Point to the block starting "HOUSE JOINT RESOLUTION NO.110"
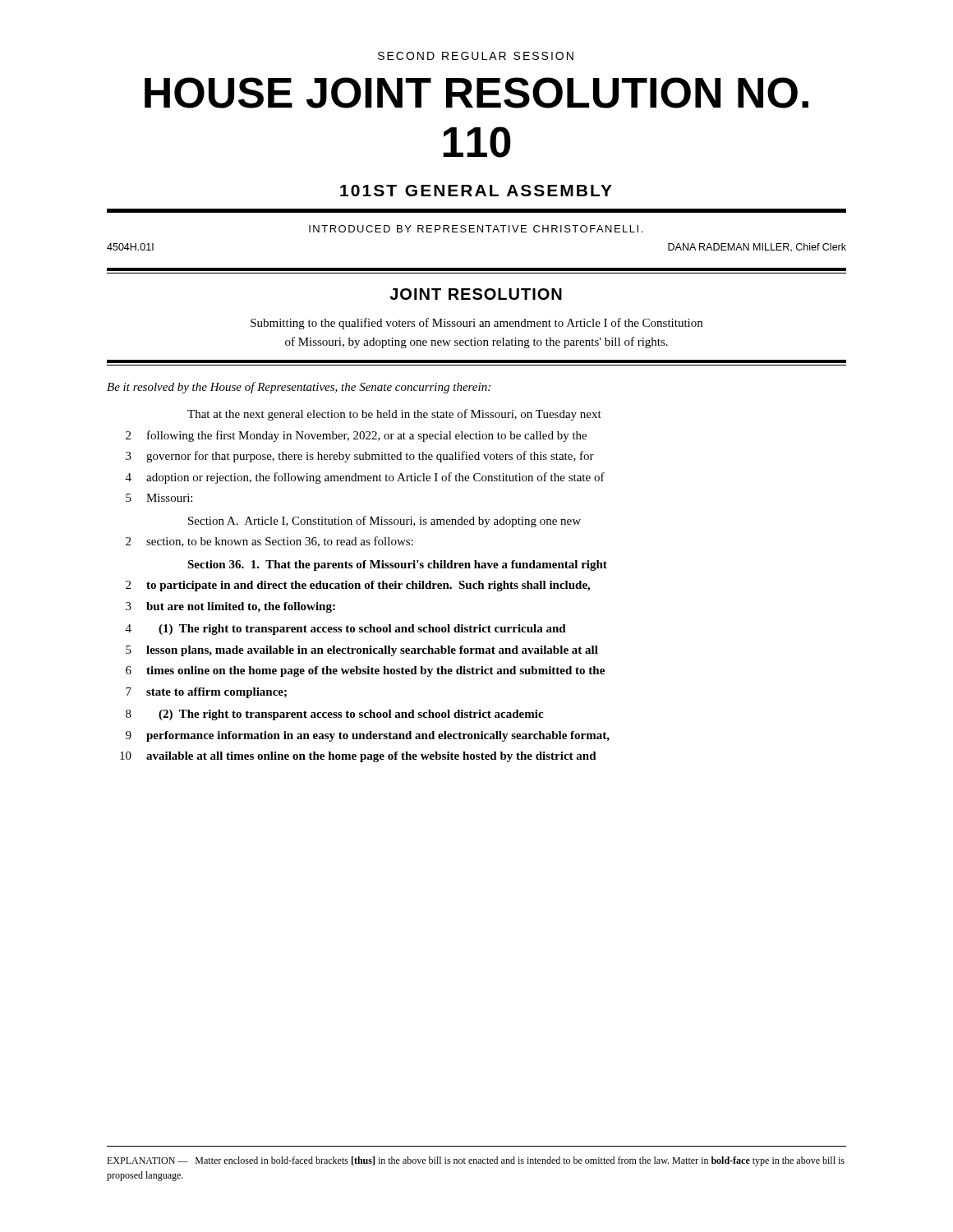The height and width of the screenshot is (1232, 953). pos(476,117)
